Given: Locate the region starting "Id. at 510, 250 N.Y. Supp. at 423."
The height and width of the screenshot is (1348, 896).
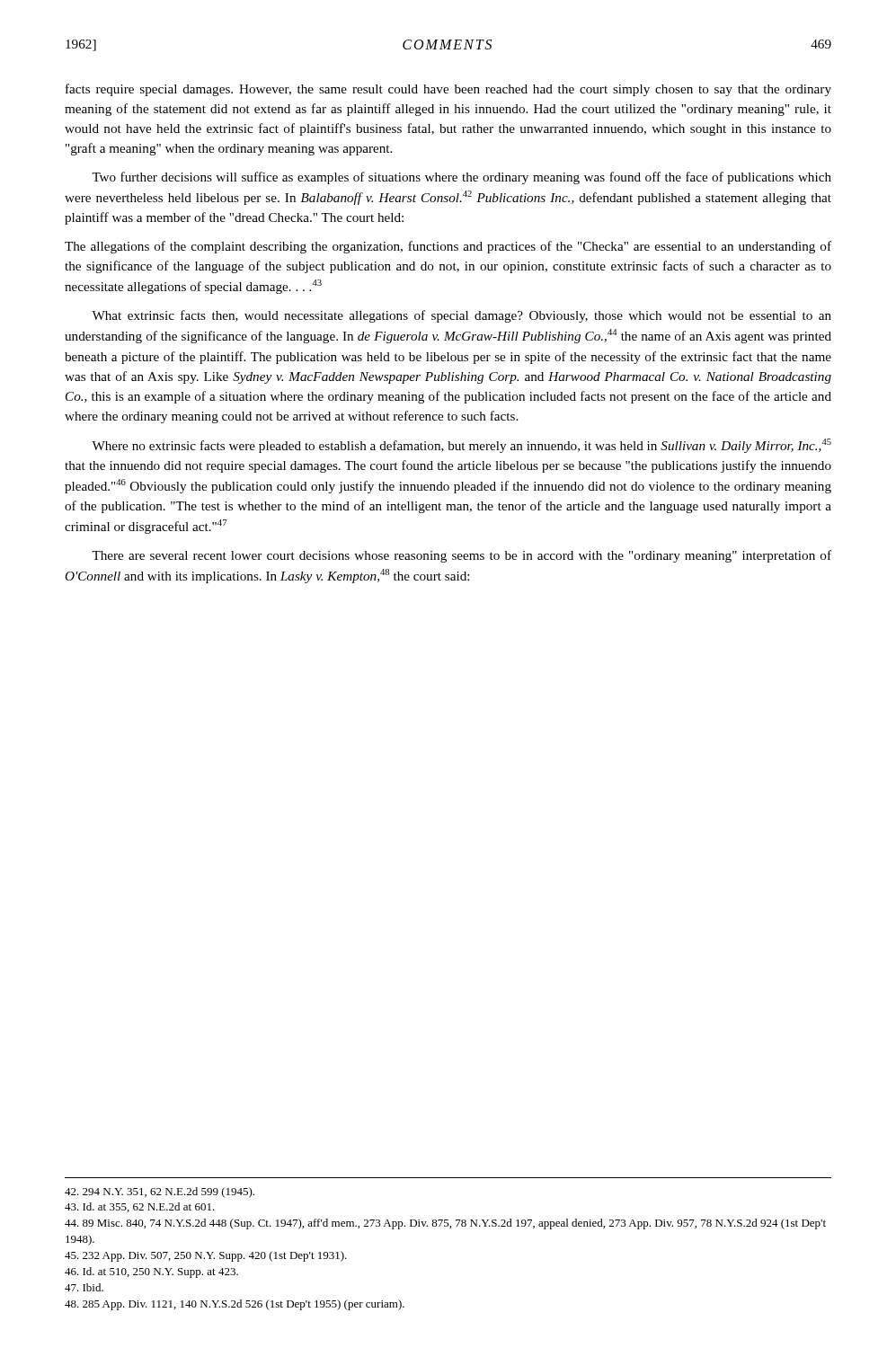Looking at the screenshot, I should [x=151, y=1273].
